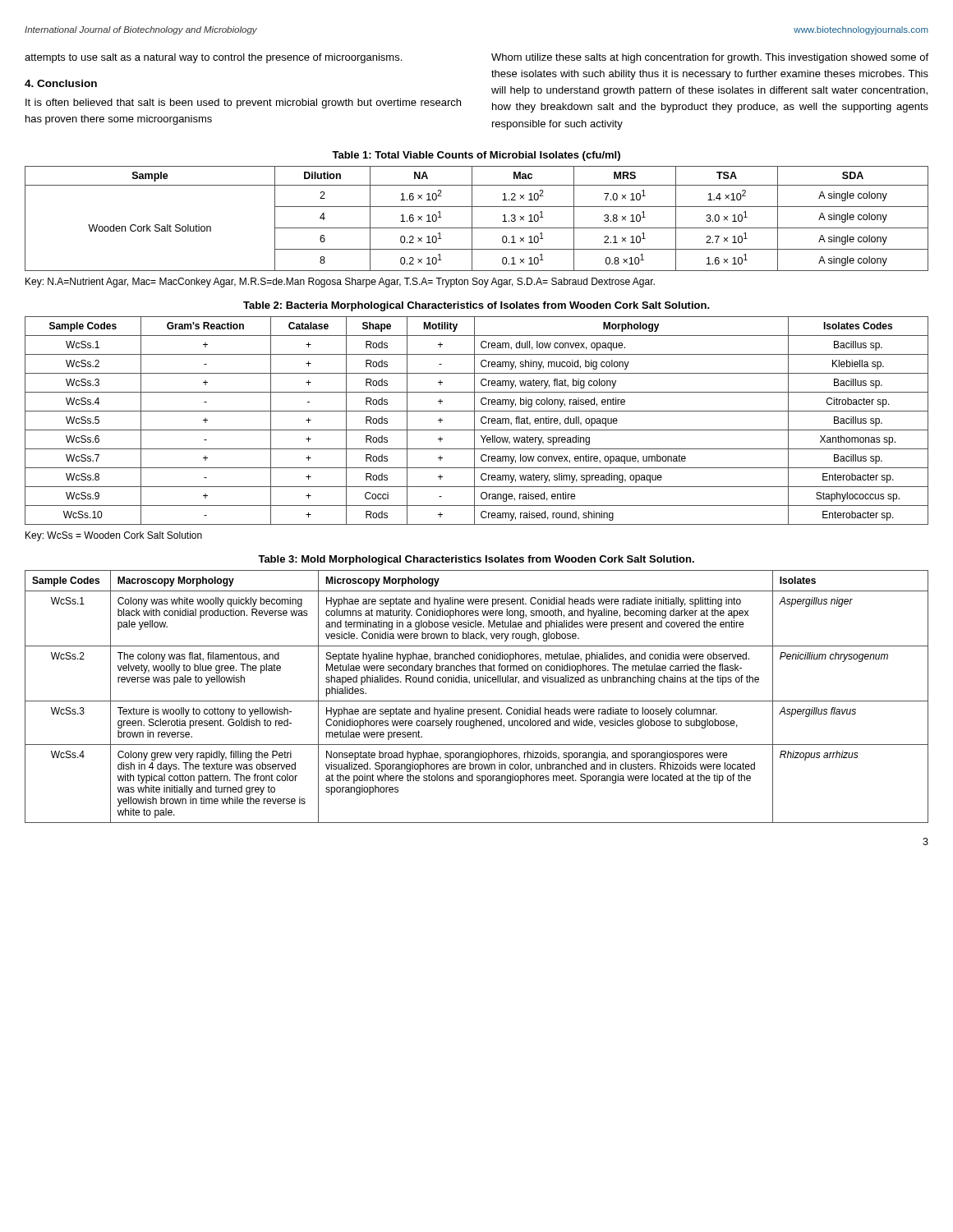Find the table that mentions "Bacillus sp."
This screenshot has width=953, height=1232.
(x=476, y=421)
